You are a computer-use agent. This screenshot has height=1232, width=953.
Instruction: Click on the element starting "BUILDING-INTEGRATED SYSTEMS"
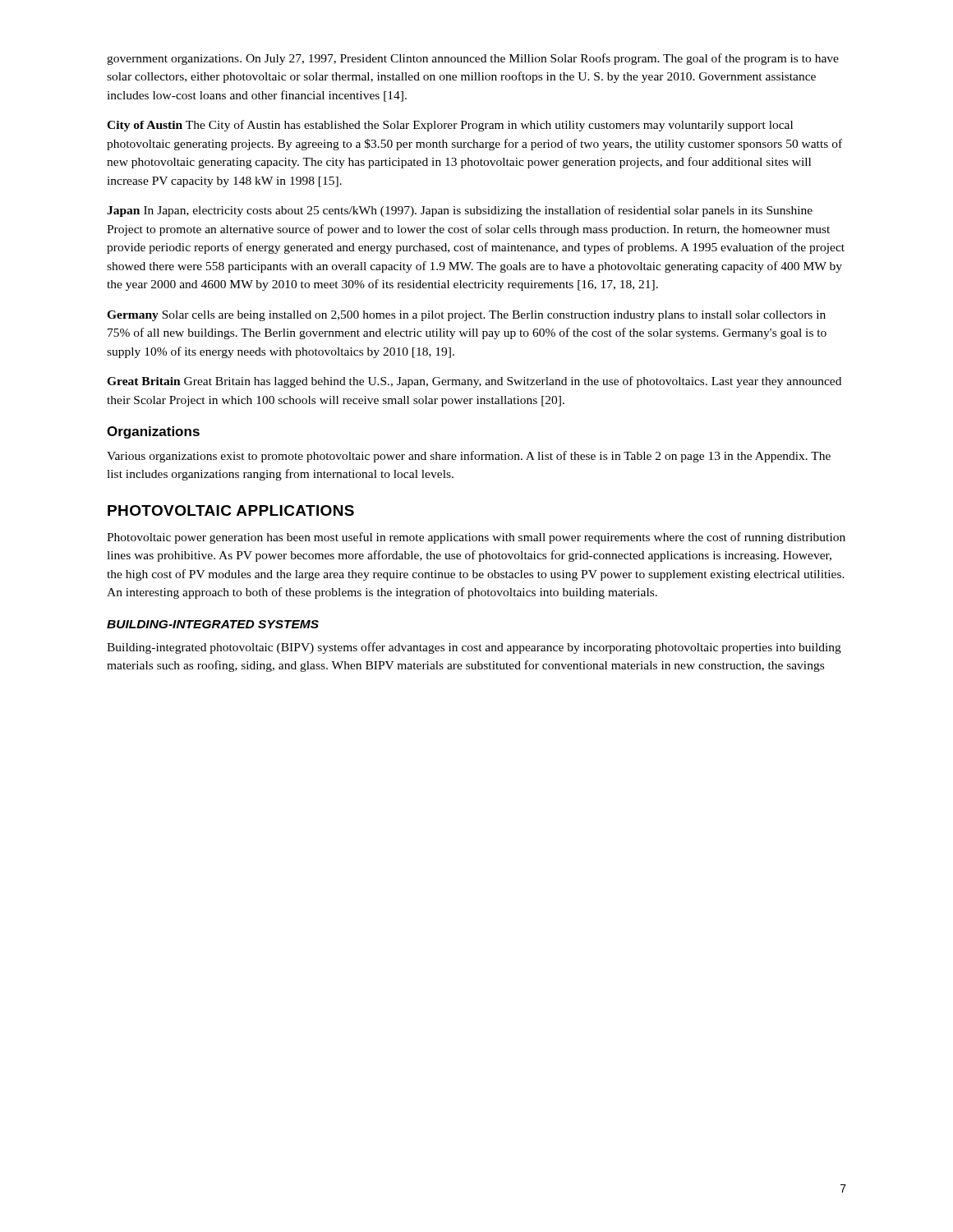[213, 624]
